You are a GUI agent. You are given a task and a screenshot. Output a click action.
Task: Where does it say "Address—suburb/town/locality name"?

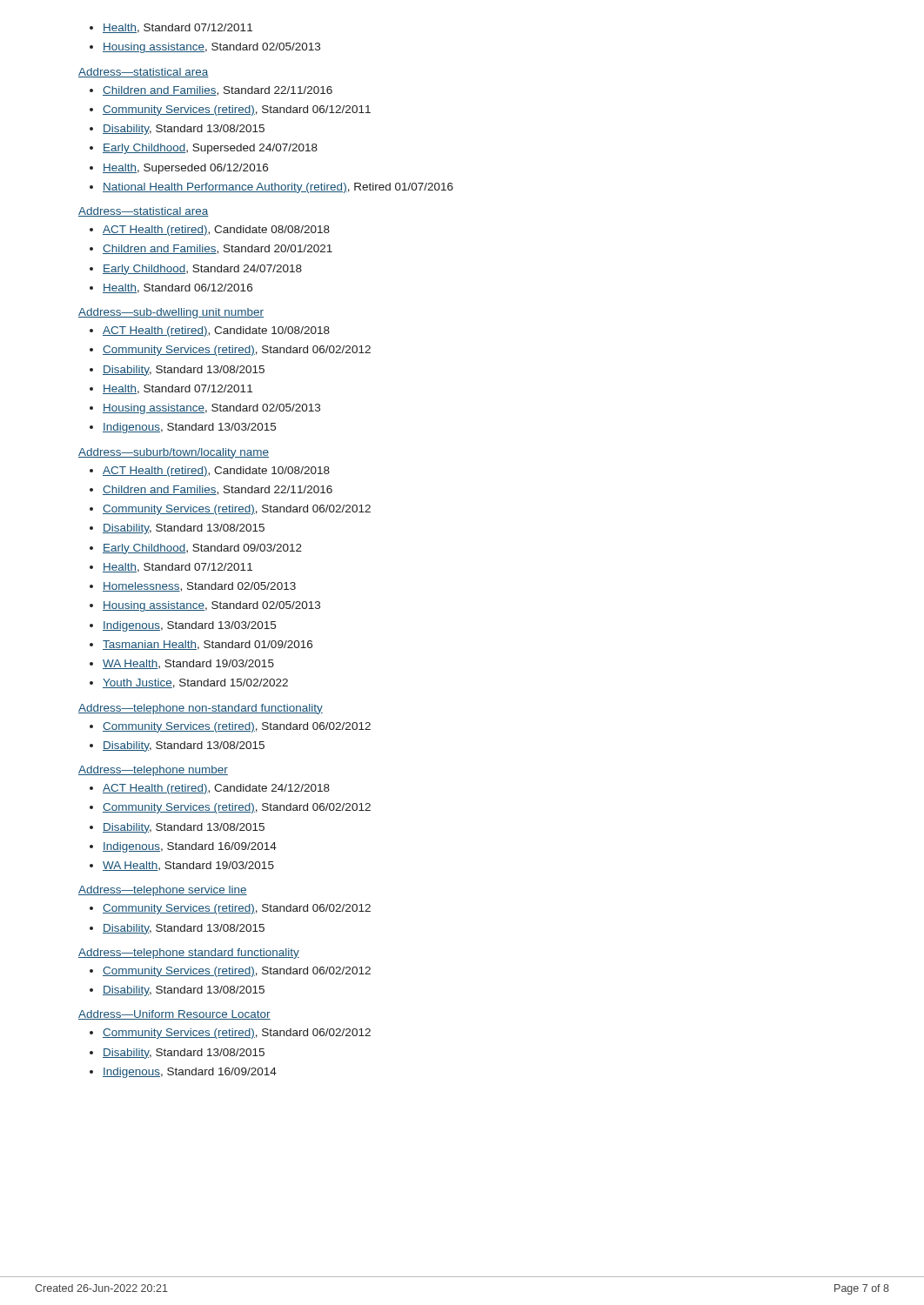[x=174, y=452]
